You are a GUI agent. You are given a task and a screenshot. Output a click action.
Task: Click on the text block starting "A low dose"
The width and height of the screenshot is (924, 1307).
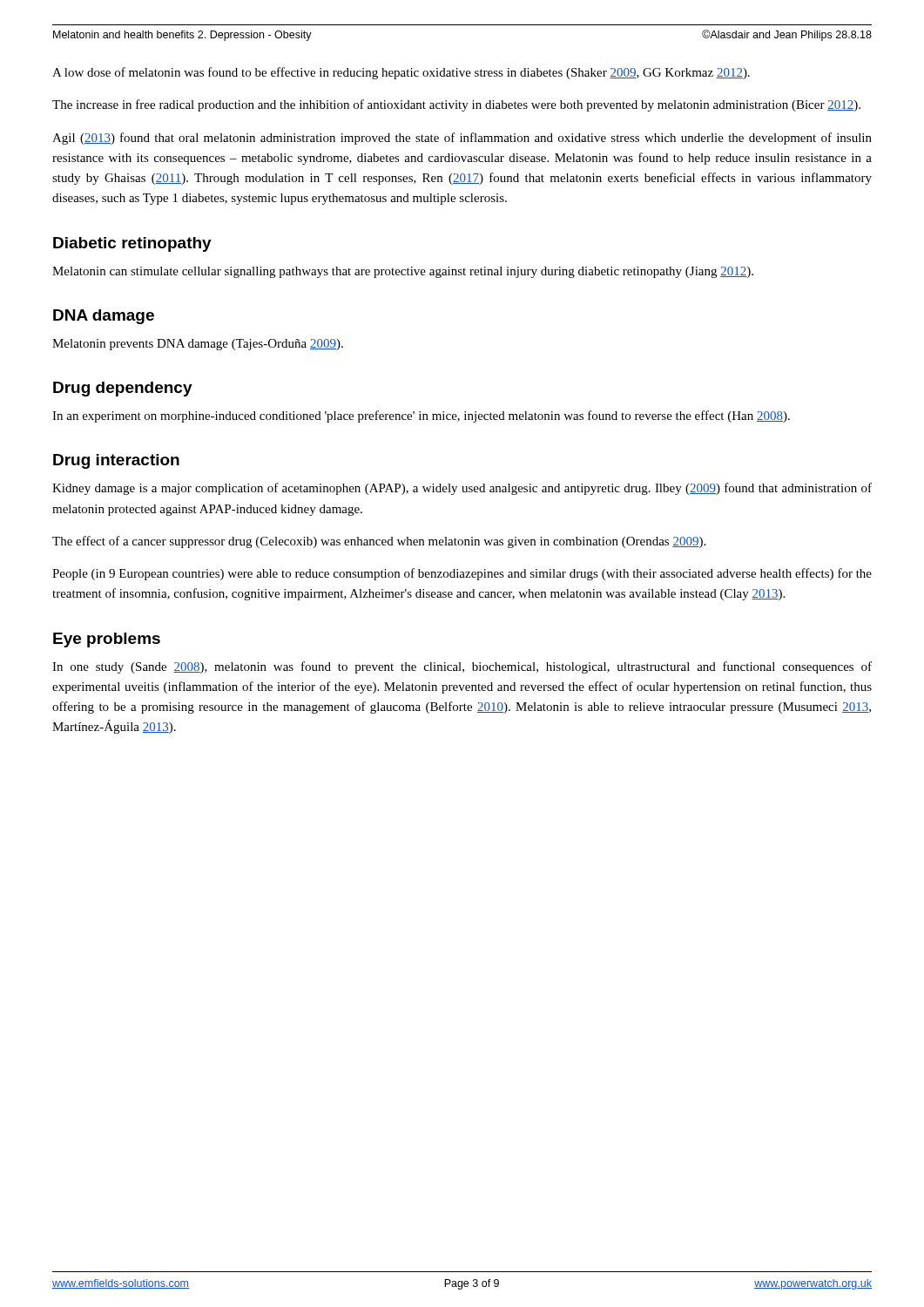401,72
